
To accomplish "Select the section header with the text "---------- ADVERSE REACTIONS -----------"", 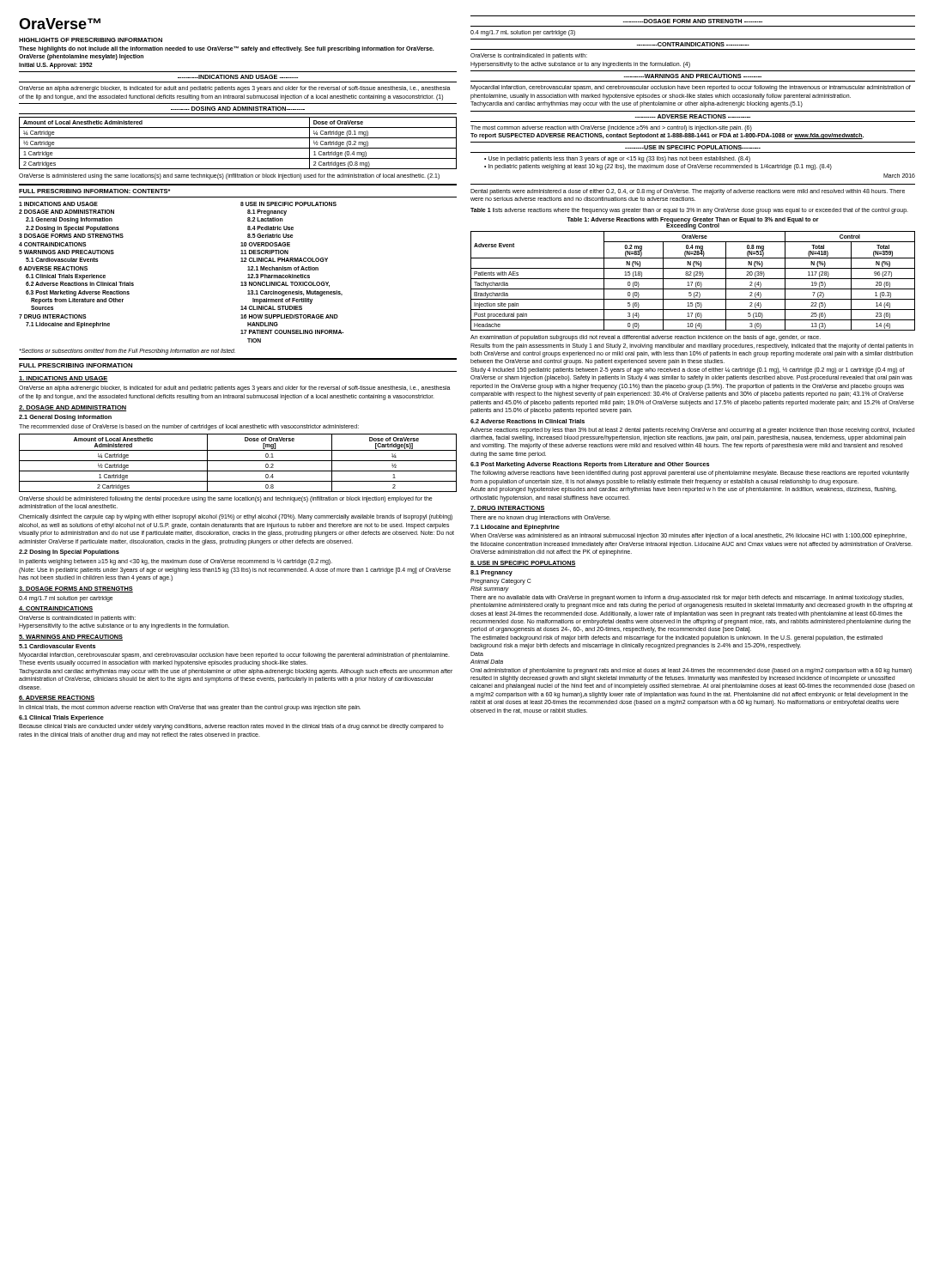I will (x=693, y=116).
